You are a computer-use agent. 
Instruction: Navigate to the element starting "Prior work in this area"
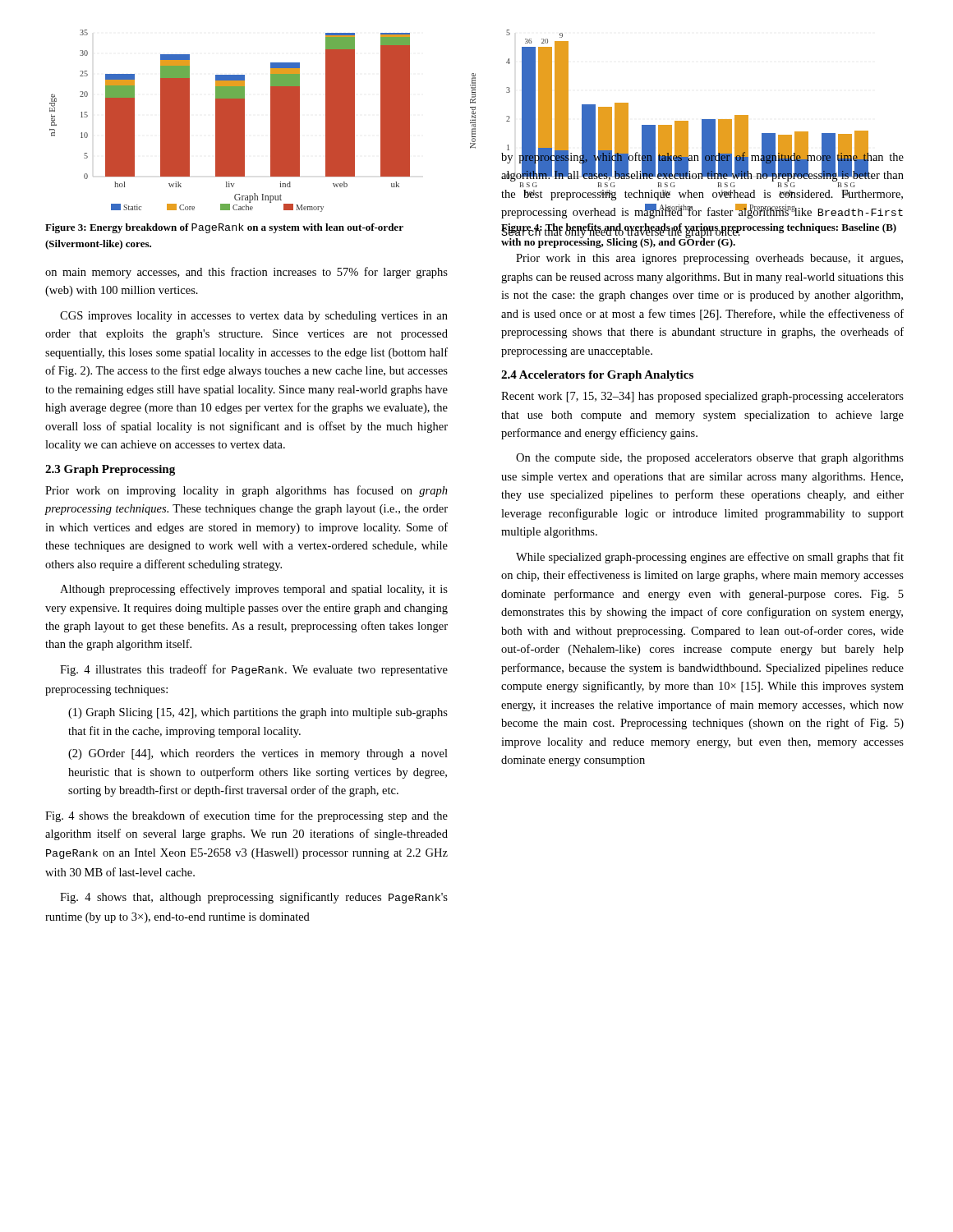click(x=702, y=304)
